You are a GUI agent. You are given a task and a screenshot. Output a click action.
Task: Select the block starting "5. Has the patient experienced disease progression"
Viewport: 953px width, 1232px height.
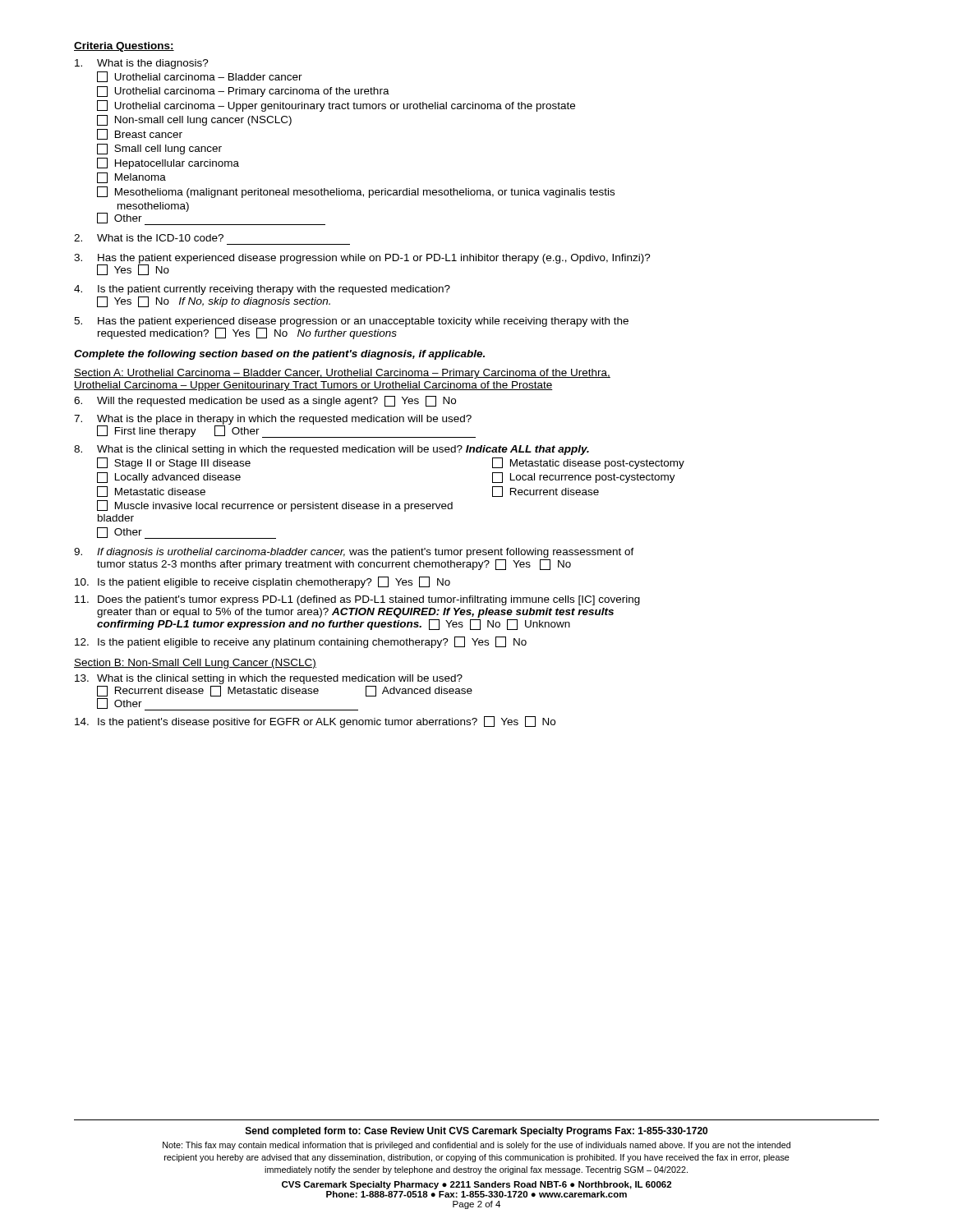[476, 327]
